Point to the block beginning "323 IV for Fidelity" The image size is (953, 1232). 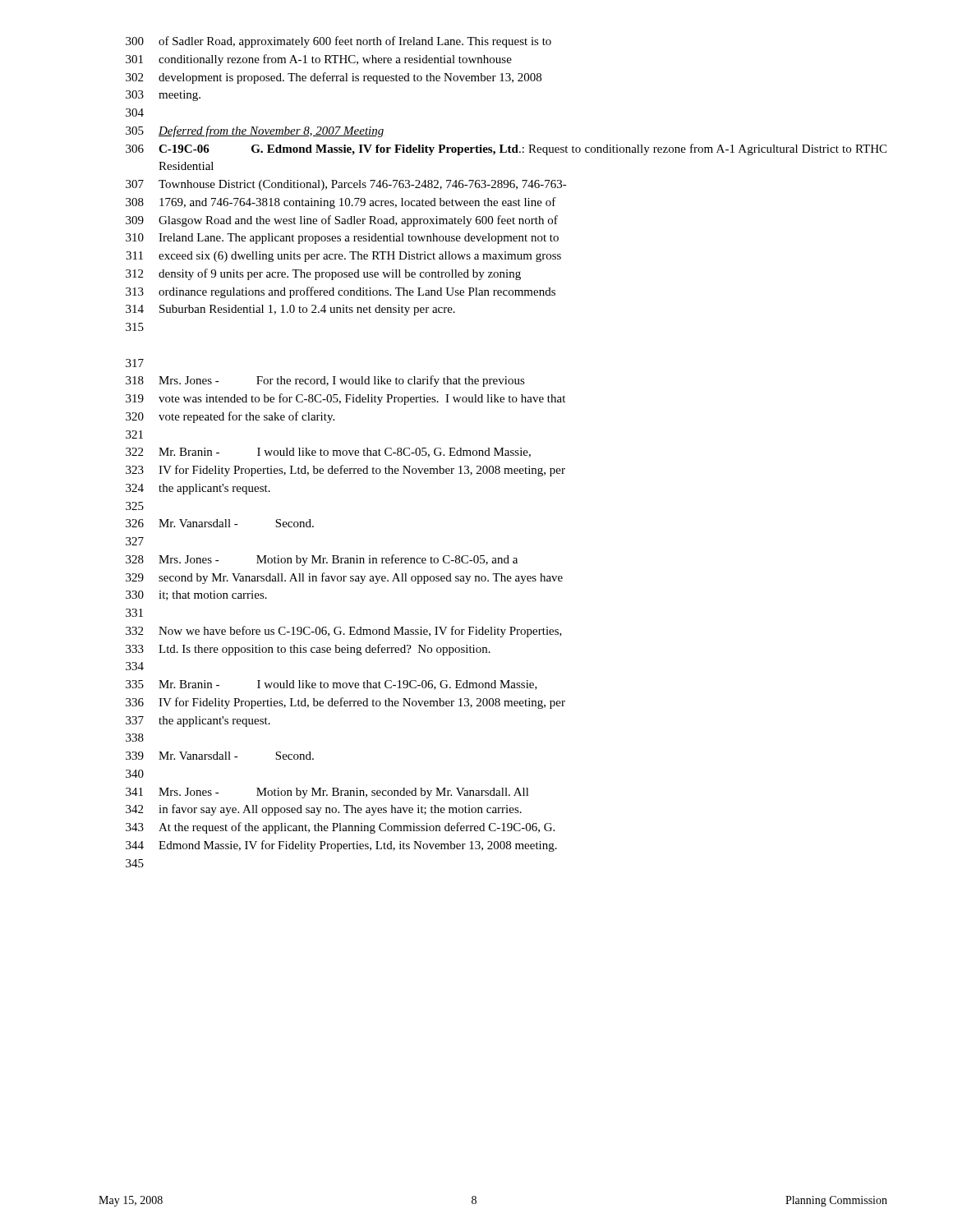(x=493, y=471)
